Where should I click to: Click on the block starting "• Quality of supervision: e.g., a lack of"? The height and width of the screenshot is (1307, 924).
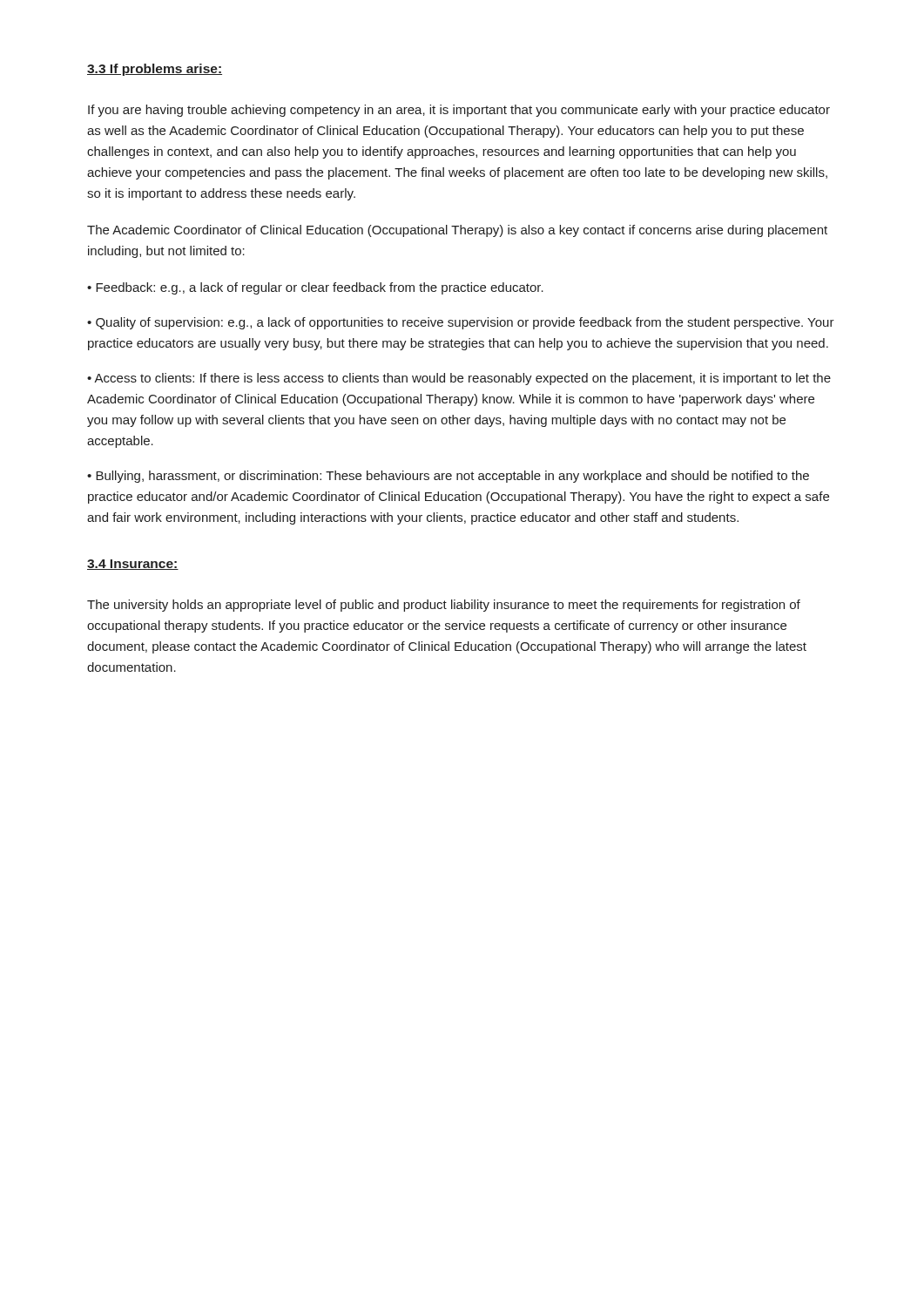(460, 332)
